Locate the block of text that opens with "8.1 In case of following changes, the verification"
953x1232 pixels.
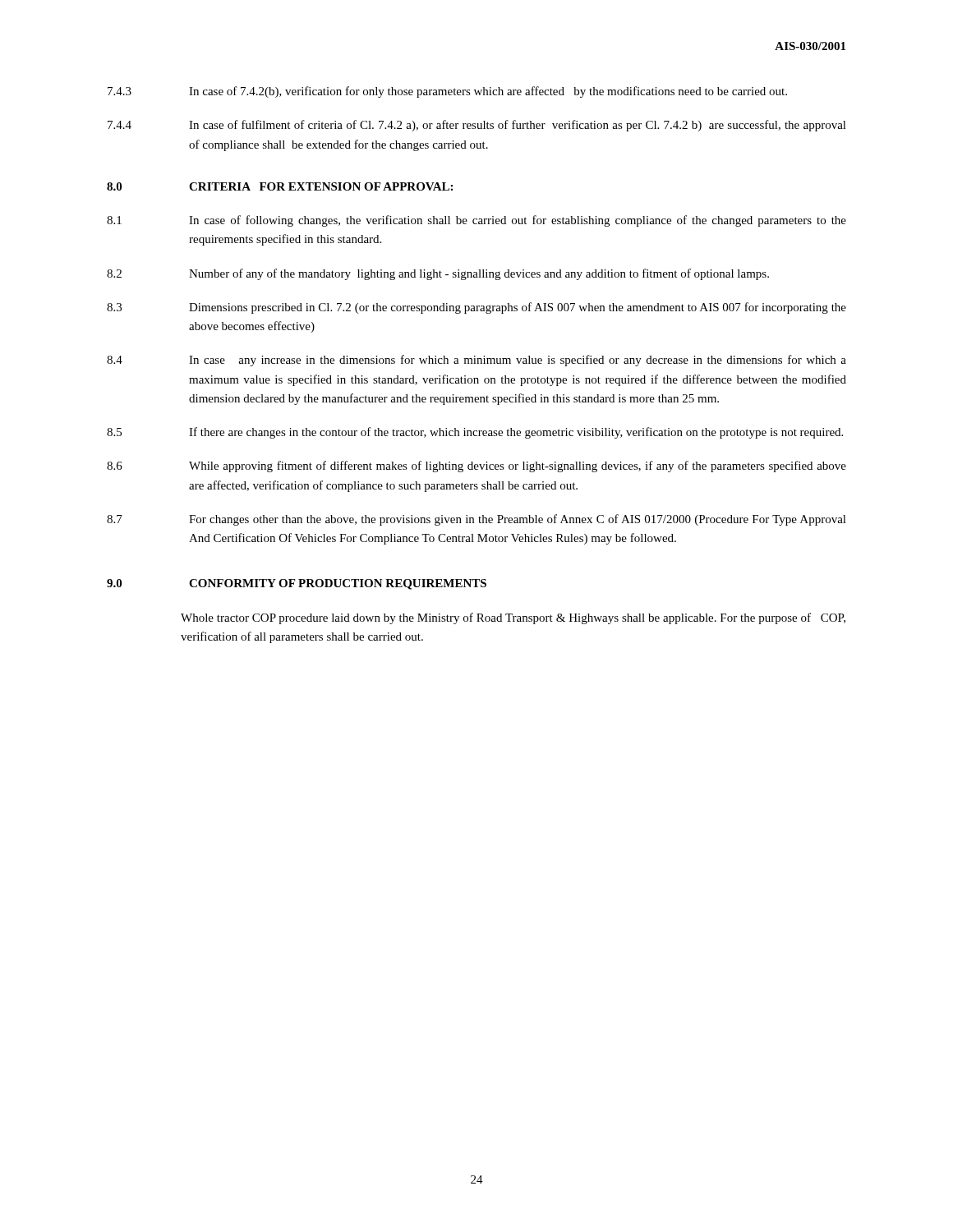(x=476, y=230)
